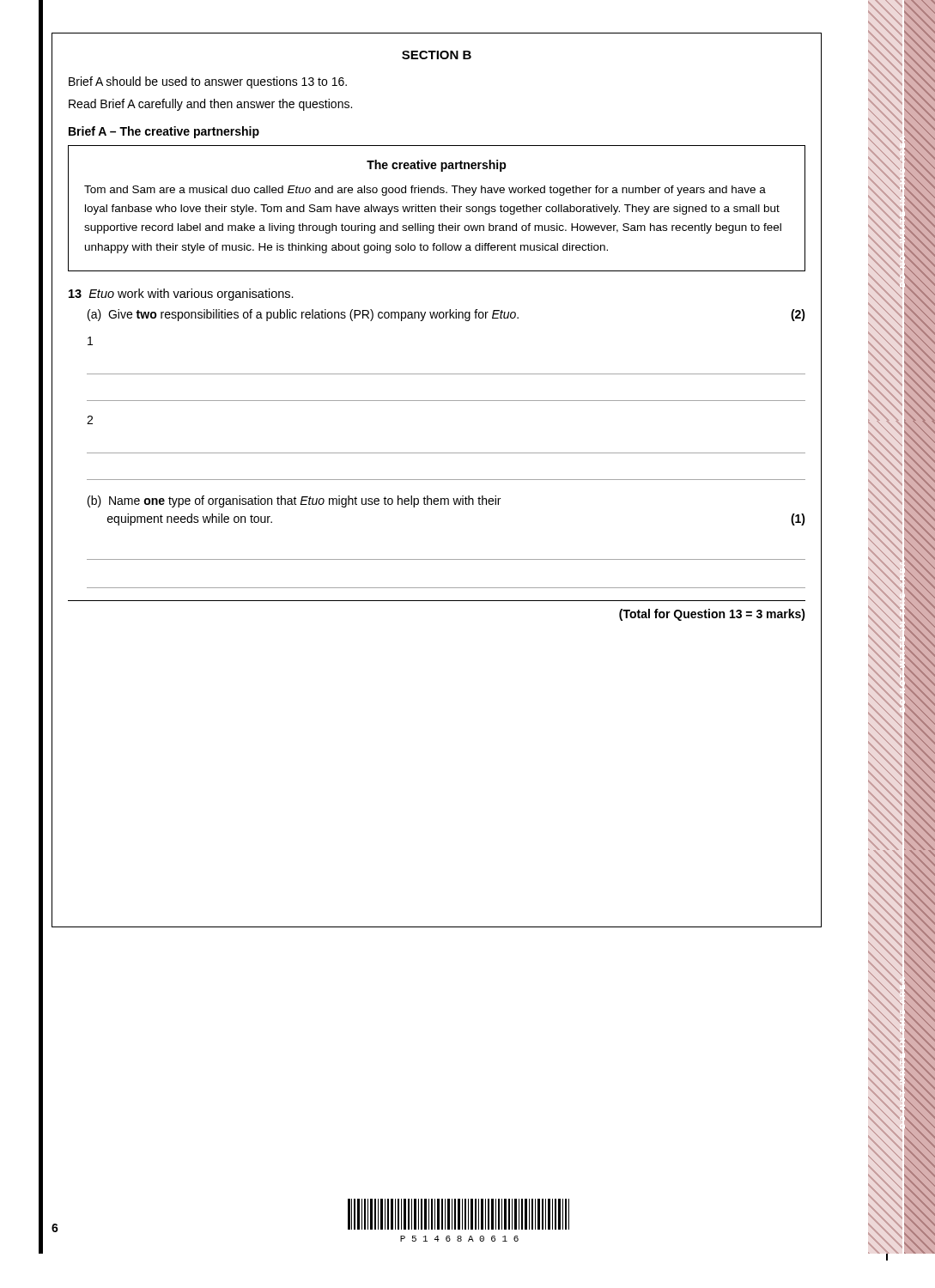Select the text block starting "Brief A – The creative partnership"
The image size is (935, 1288).
pos(164,131)
